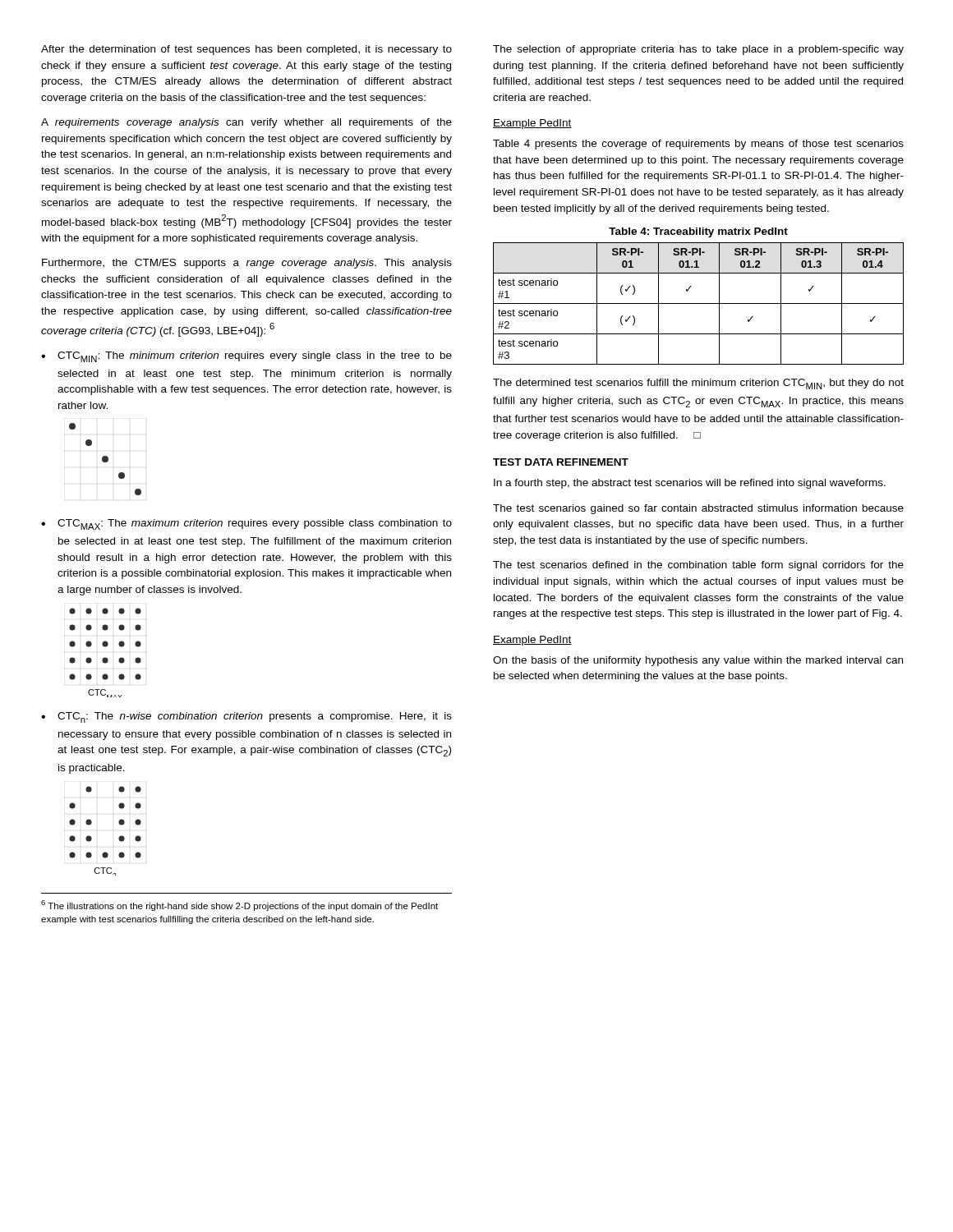Image resolution: width=953 pixels, height=1232 pixels.
Task: Click the passage that begins "Furthermore, the CTM/ES supports a range coverage"
Action: (246, 296)
